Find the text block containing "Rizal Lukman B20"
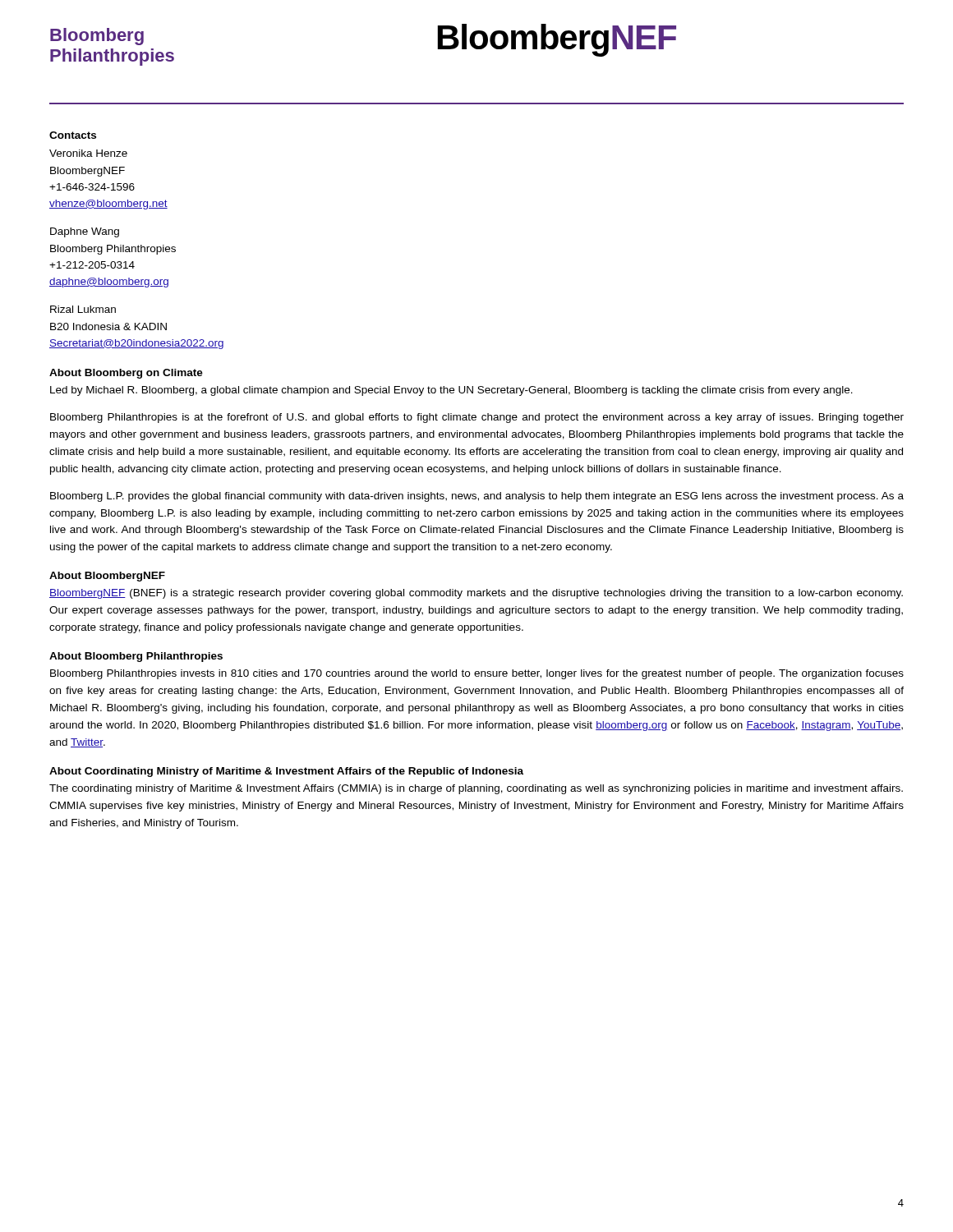Image resolution: width=953 pixels, height=1232 pixels. (137, 326)
